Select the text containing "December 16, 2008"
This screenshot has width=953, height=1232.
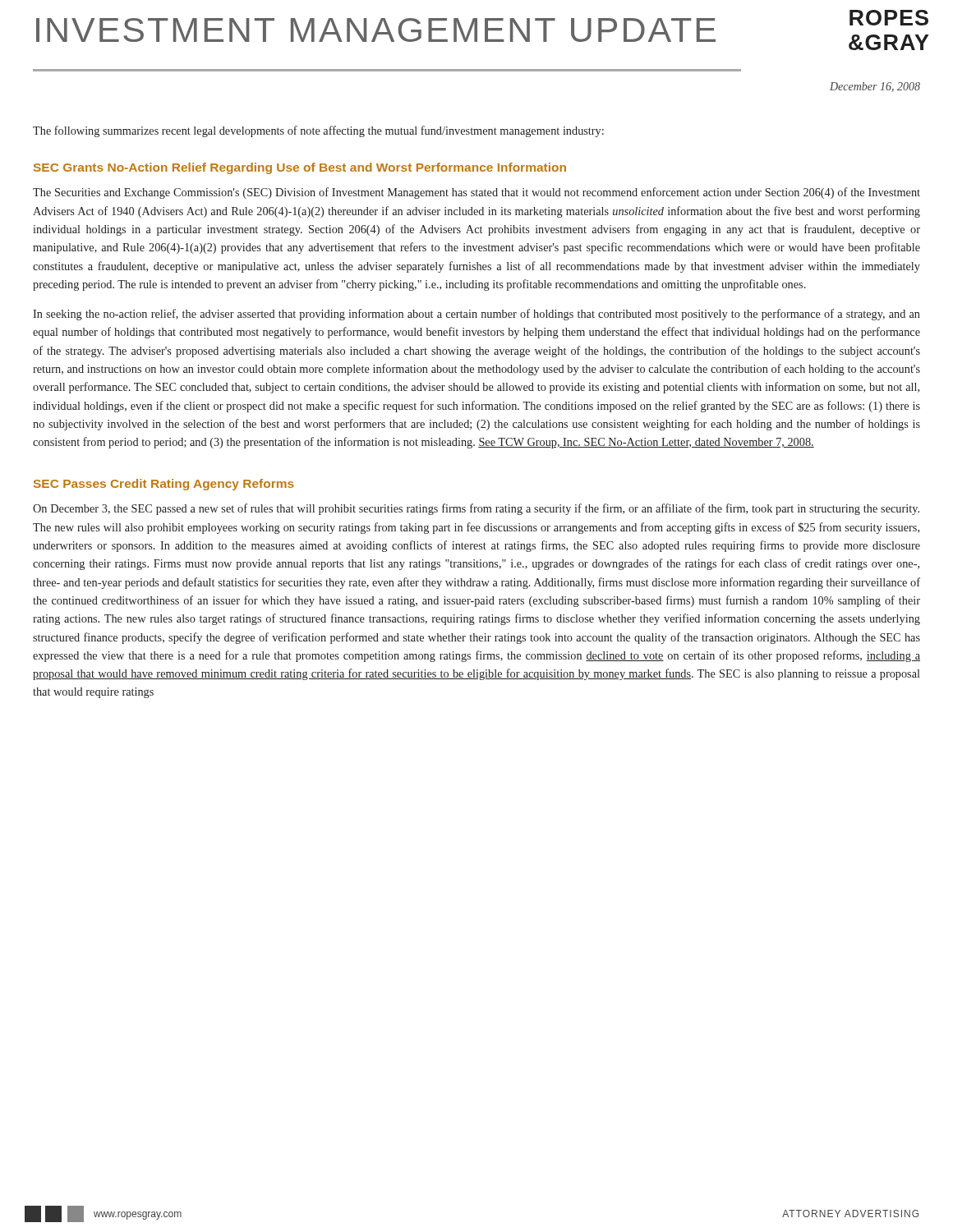pyautogui.click(x=875, y=87)
